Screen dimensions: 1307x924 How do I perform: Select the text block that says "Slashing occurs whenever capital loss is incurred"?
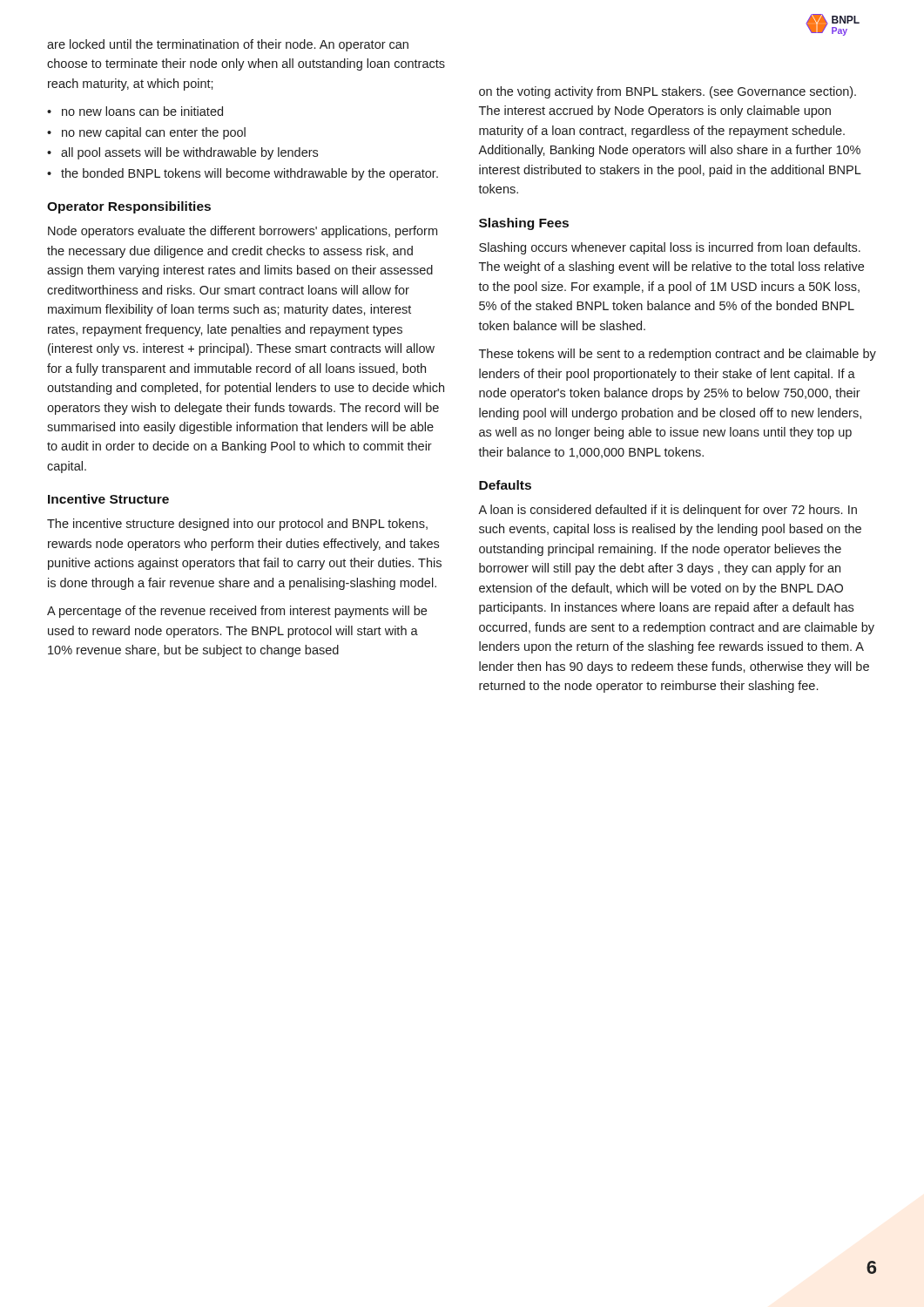tap(672, 286)
